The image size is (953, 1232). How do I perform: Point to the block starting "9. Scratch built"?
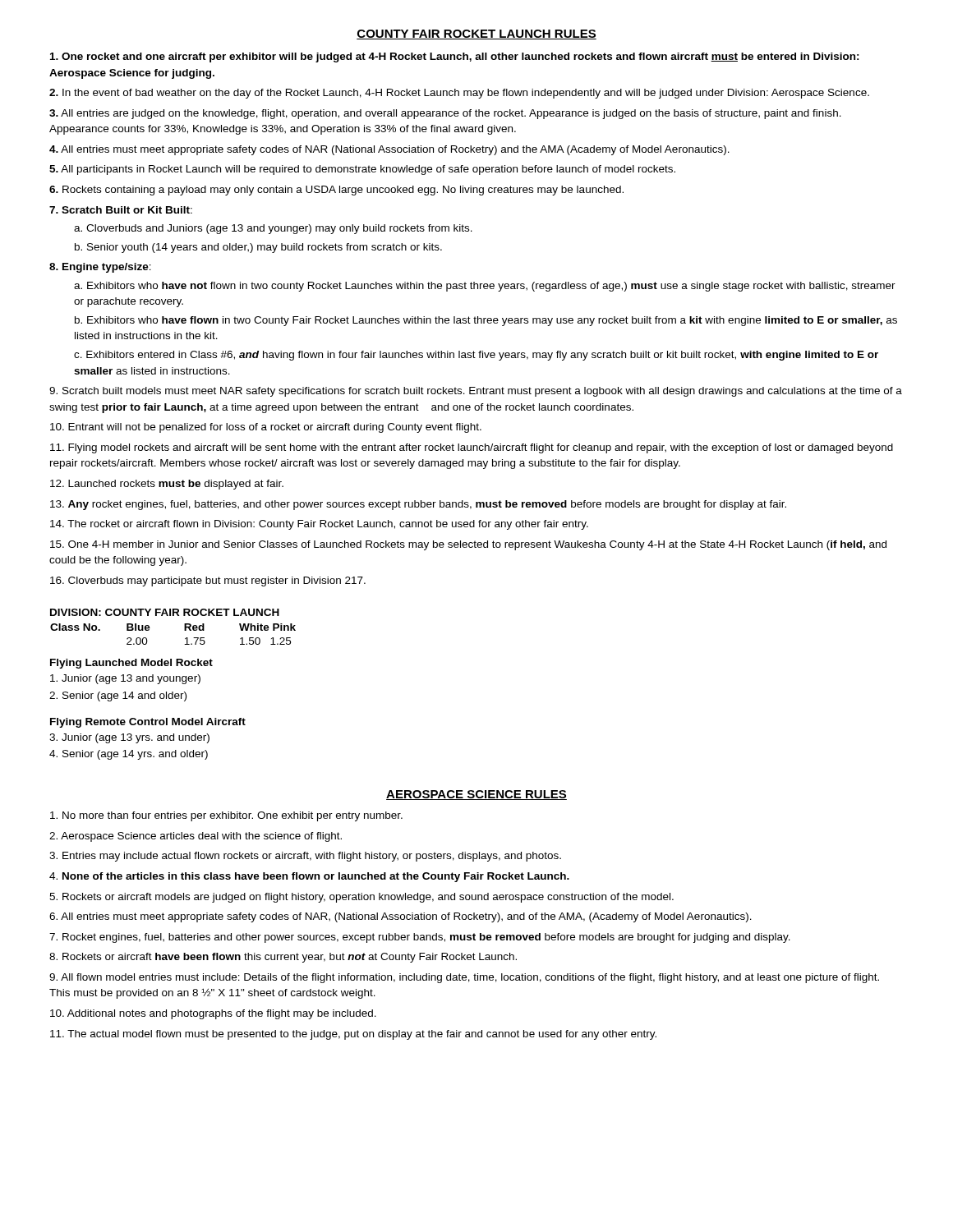pos(476,399)
